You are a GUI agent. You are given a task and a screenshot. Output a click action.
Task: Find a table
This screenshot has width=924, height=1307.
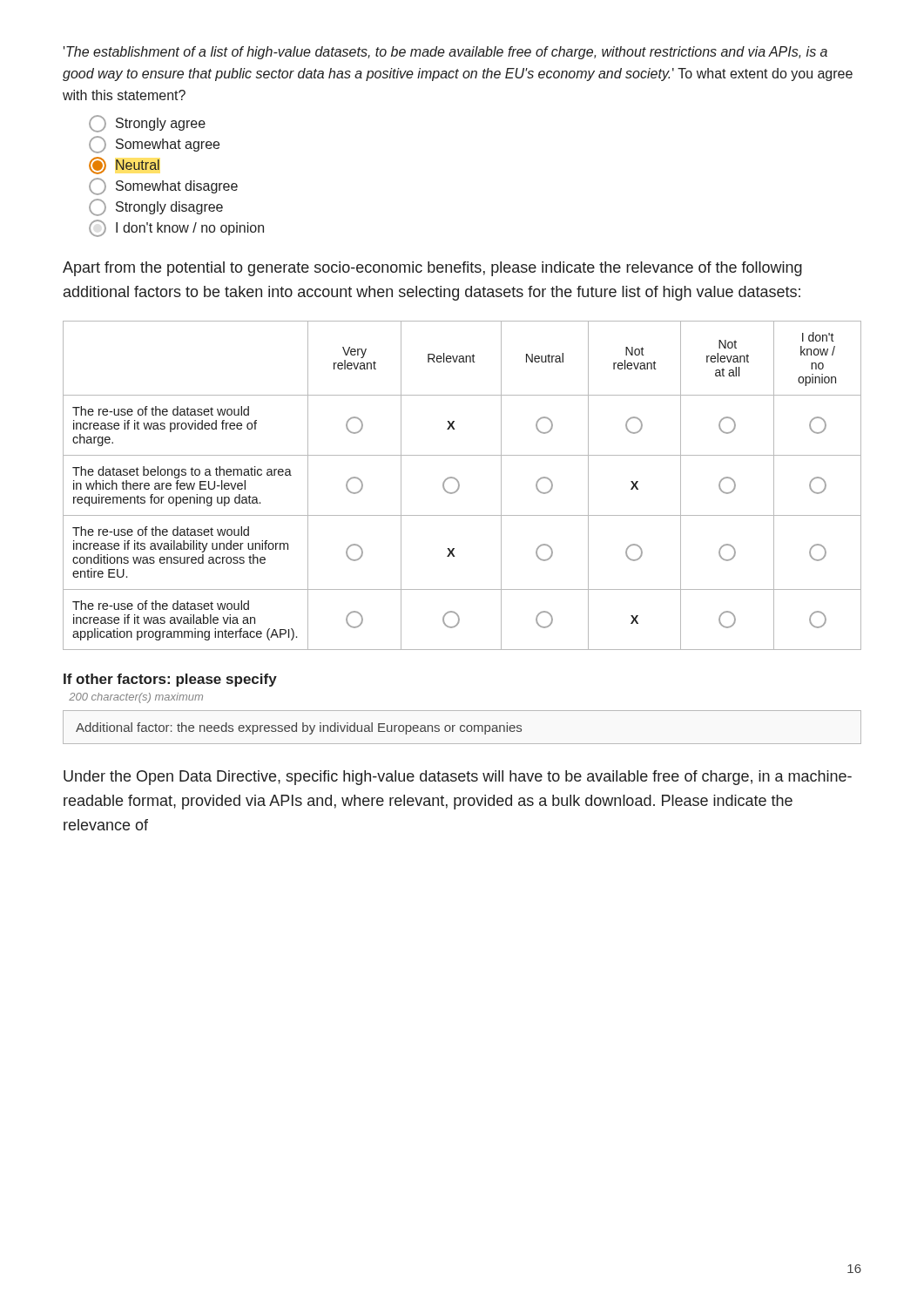tap(462, 485)
